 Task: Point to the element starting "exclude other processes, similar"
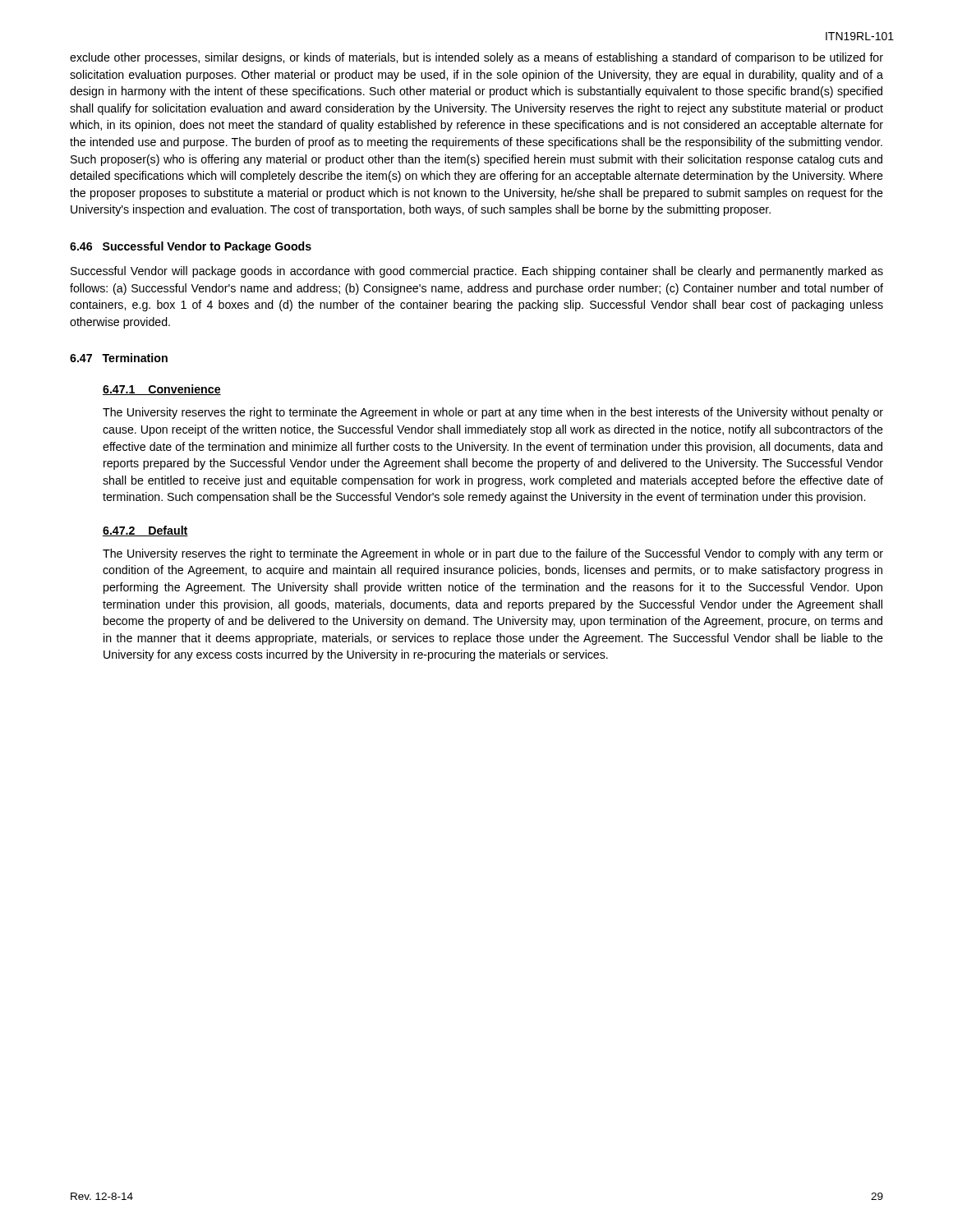pyautogui.click(x=476, y=134)
